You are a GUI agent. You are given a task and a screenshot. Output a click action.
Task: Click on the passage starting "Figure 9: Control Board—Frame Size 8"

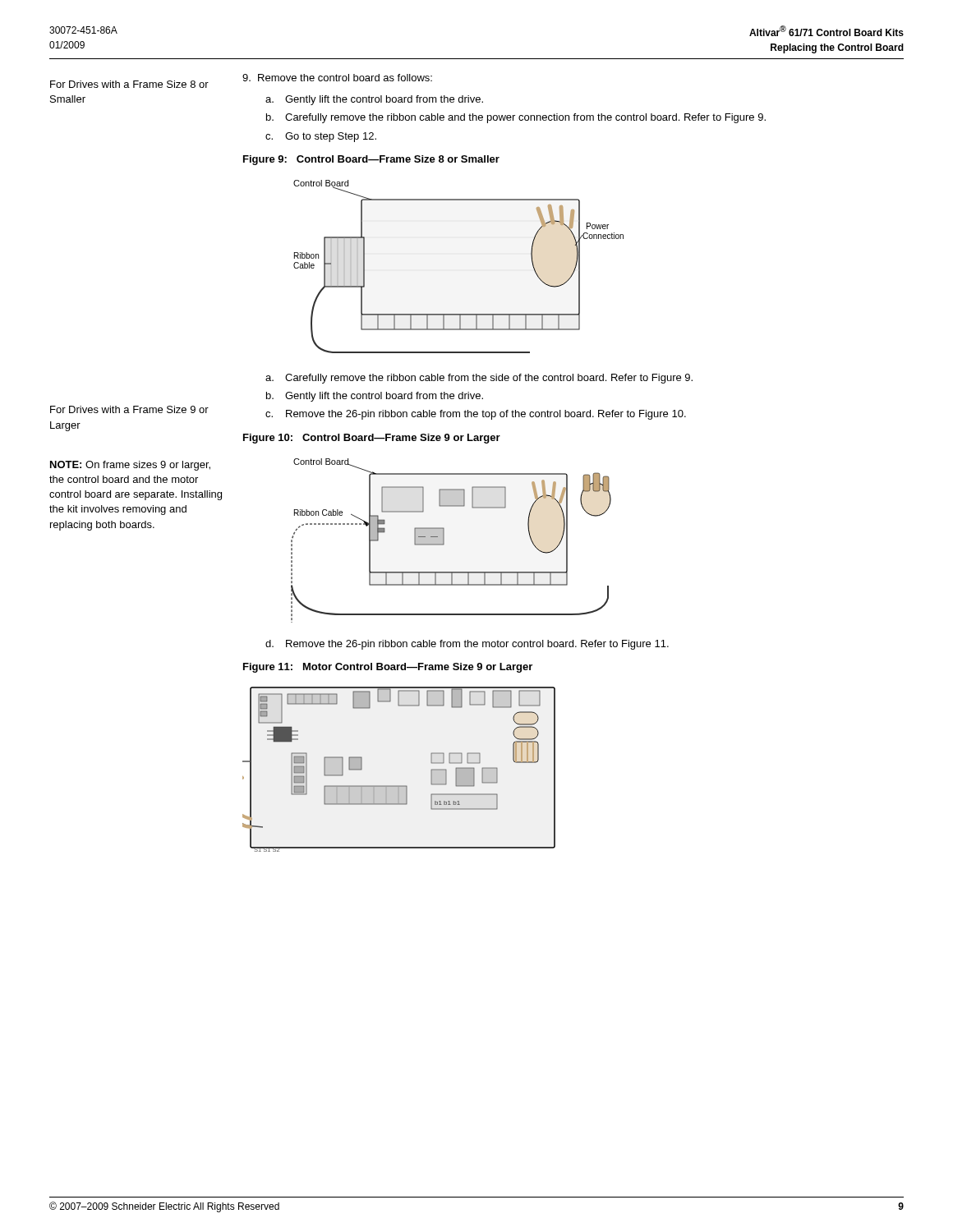coord(371,159)
